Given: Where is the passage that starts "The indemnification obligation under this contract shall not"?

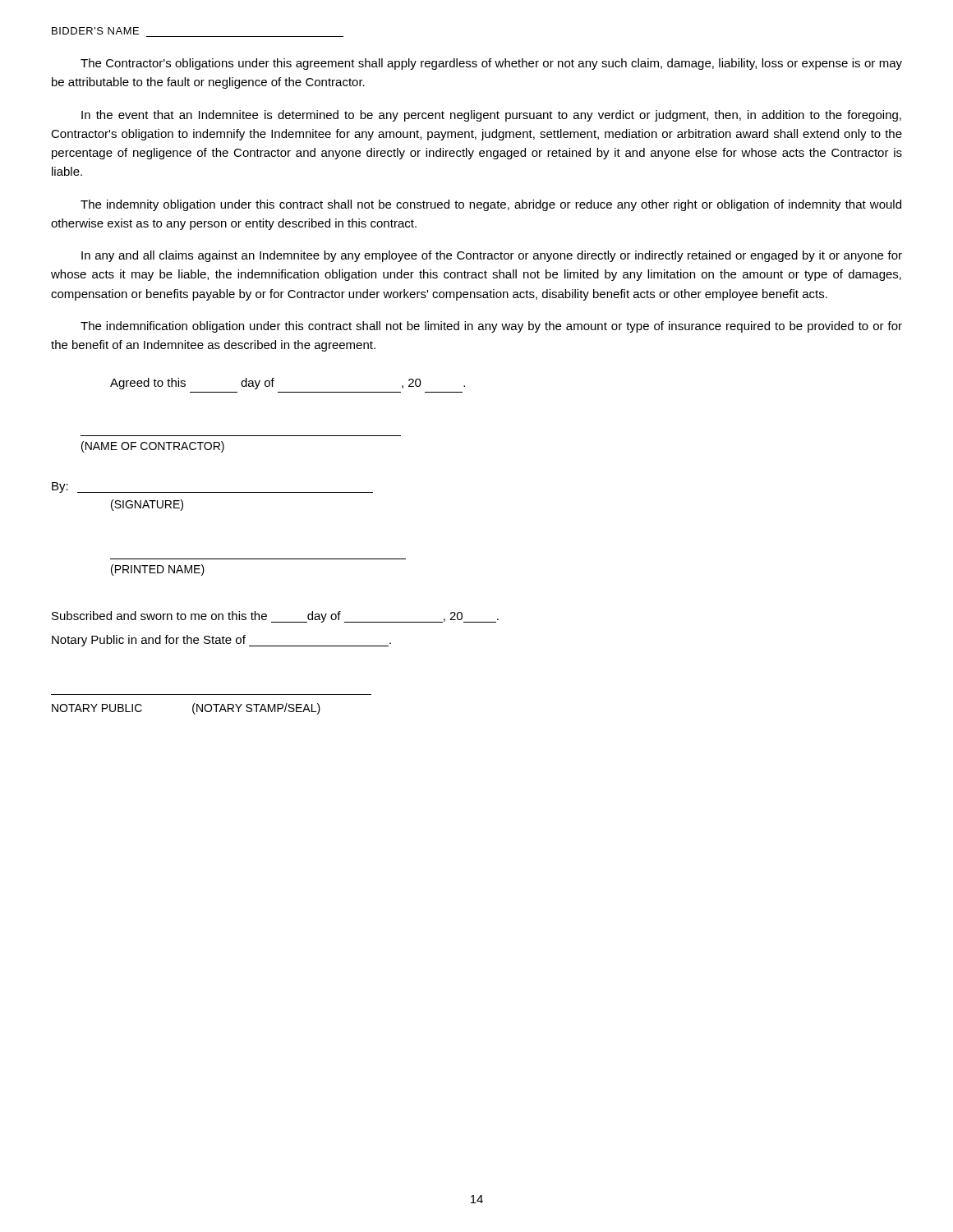Looking at the screenshot, I should [x=476, y=335].
